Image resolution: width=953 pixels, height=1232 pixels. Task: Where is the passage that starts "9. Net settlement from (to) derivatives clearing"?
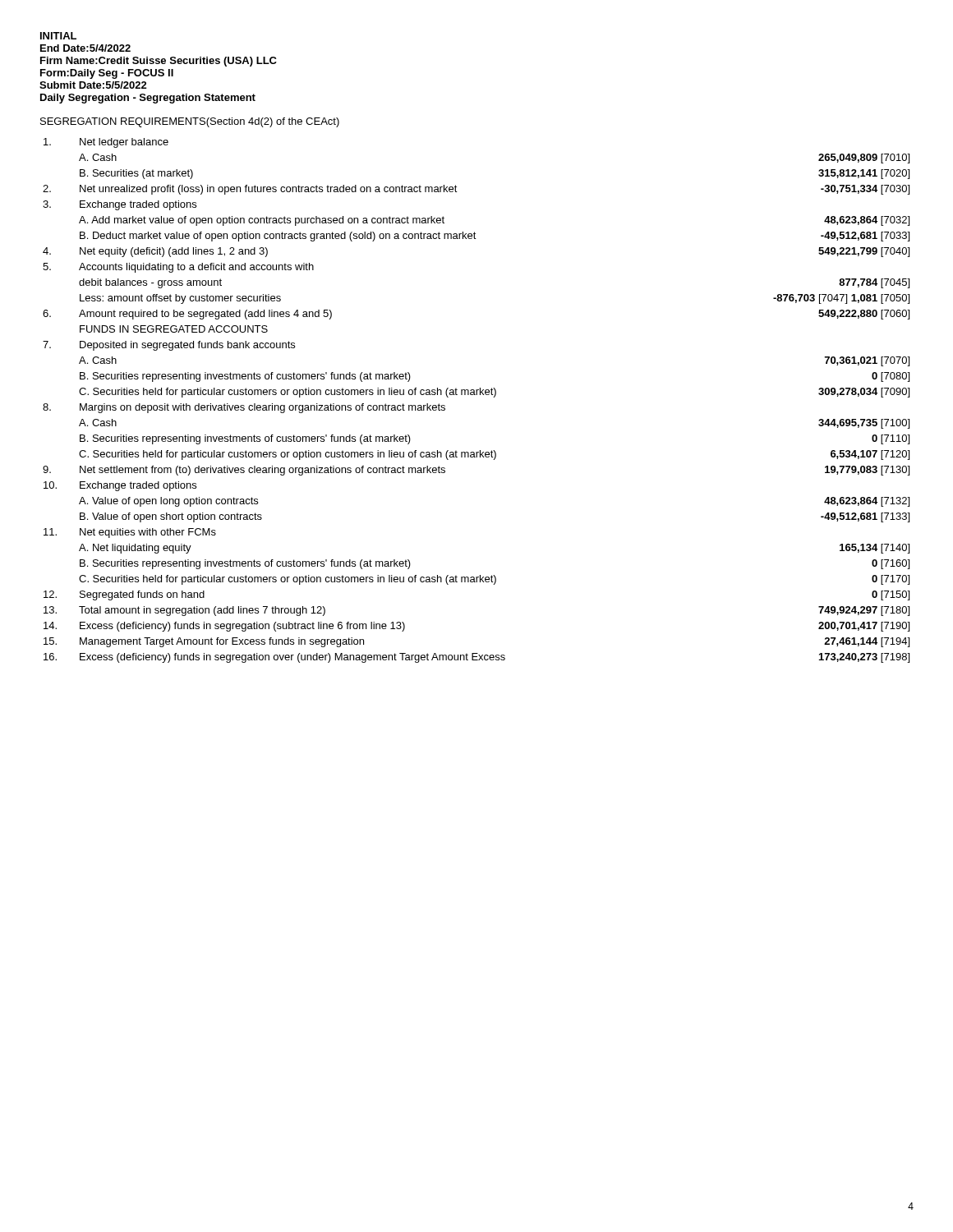tap(258, 470)
